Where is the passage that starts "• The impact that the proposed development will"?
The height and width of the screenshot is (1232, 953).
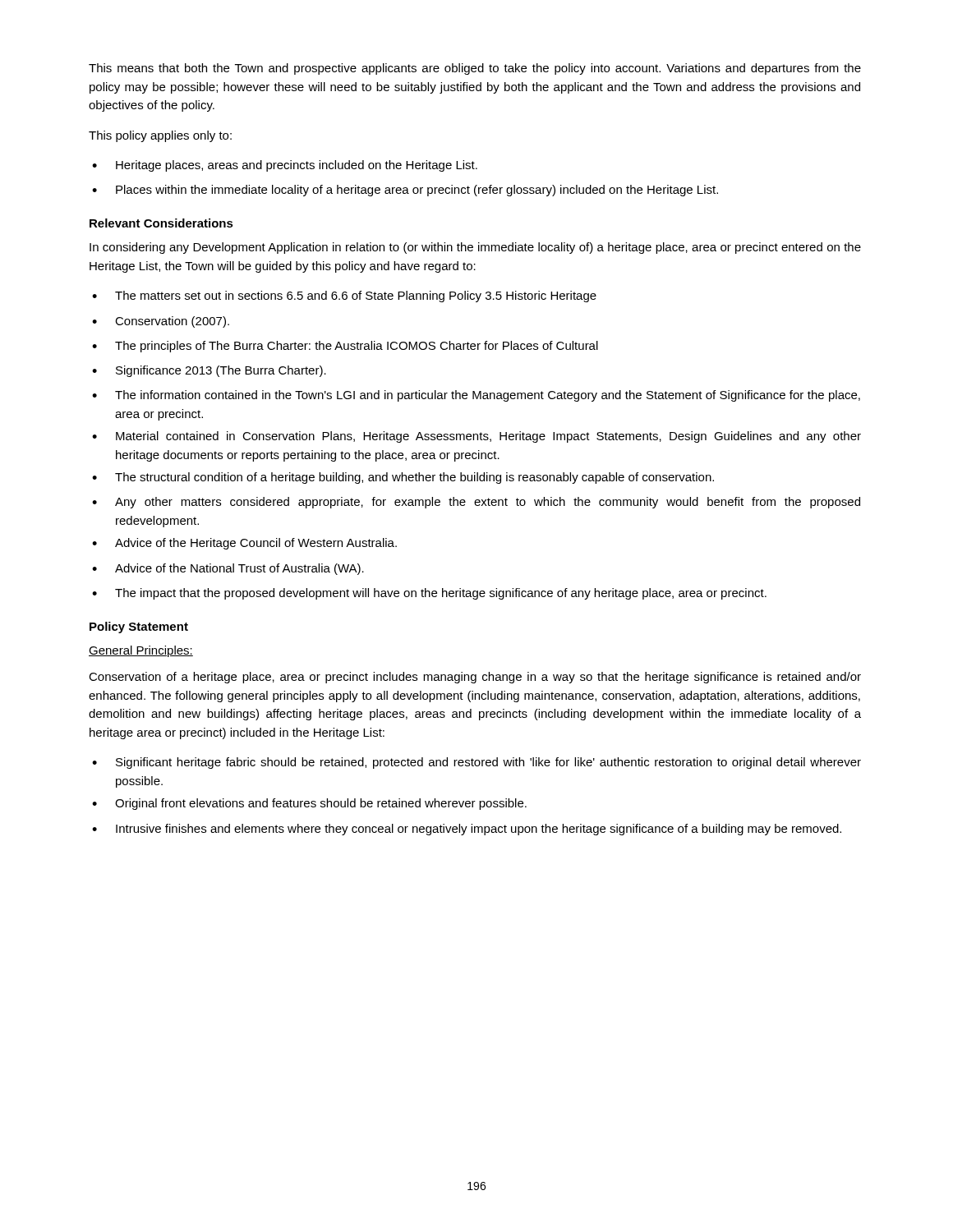point(475,594)
